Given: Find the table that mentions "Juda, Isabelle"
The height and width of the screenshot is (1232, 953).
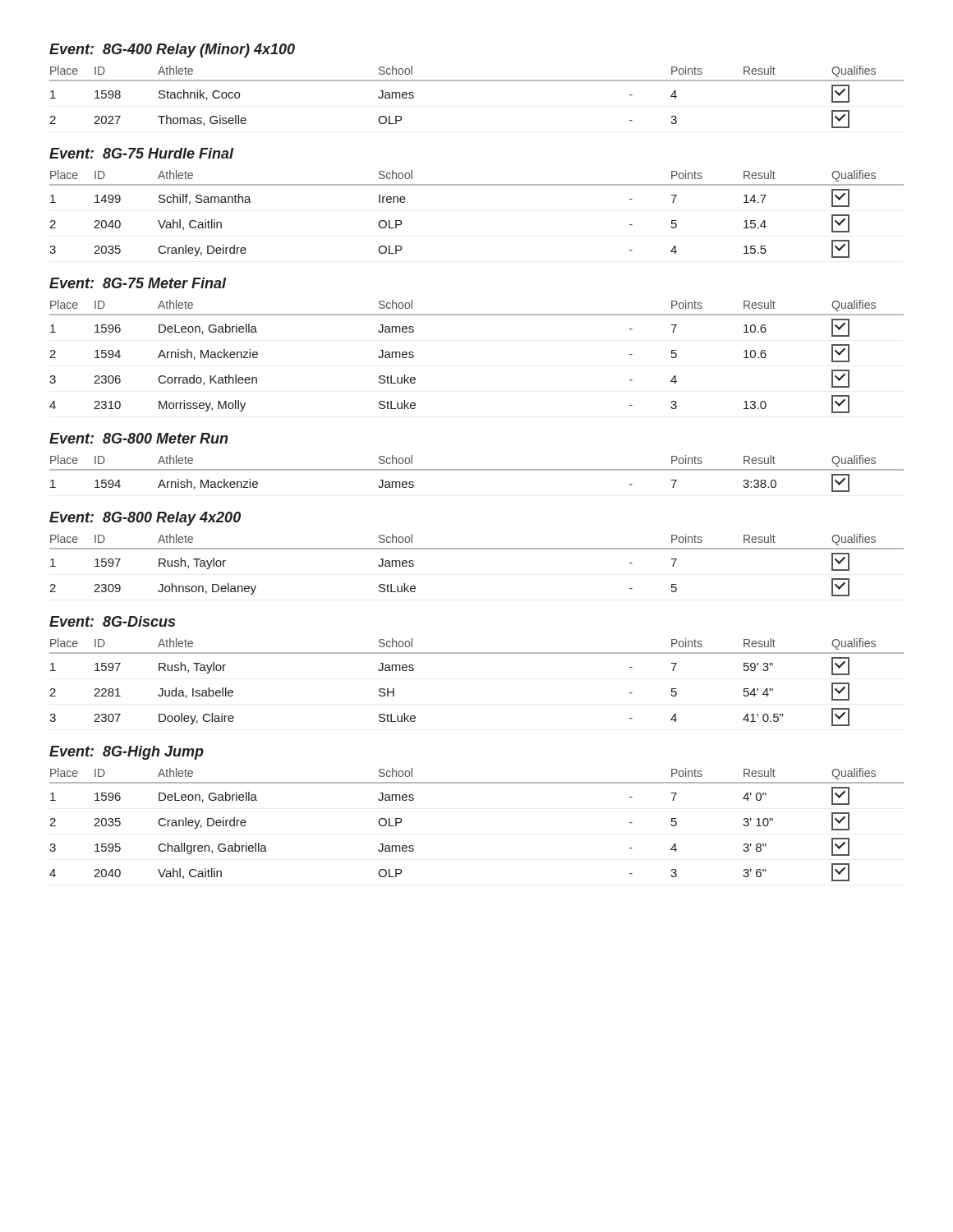Looking at the screenshot, I should [476, 682].
